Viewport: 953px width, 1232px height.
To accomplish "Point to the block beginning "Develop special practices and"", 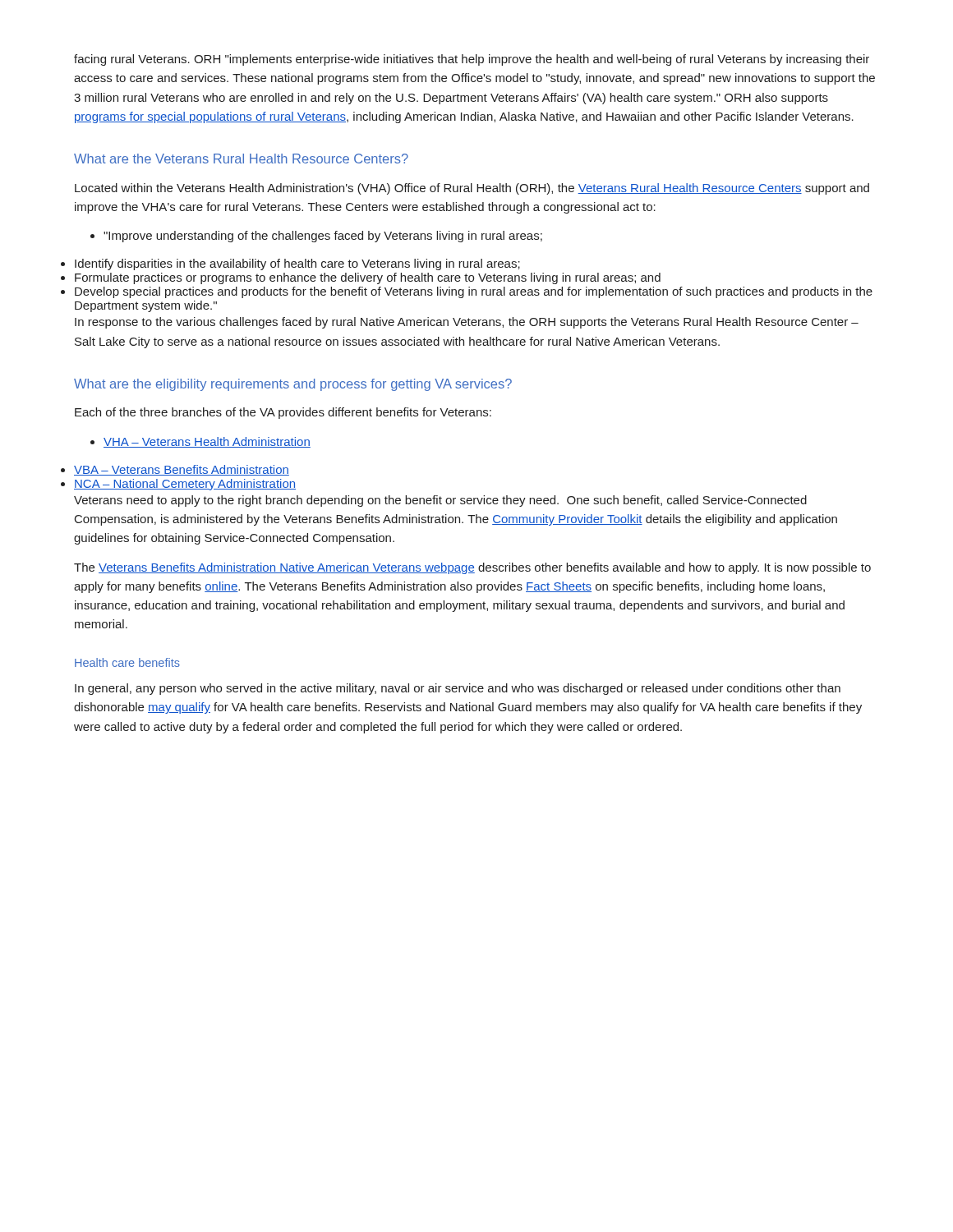I will pyautogui.click(x=476, y=298).
